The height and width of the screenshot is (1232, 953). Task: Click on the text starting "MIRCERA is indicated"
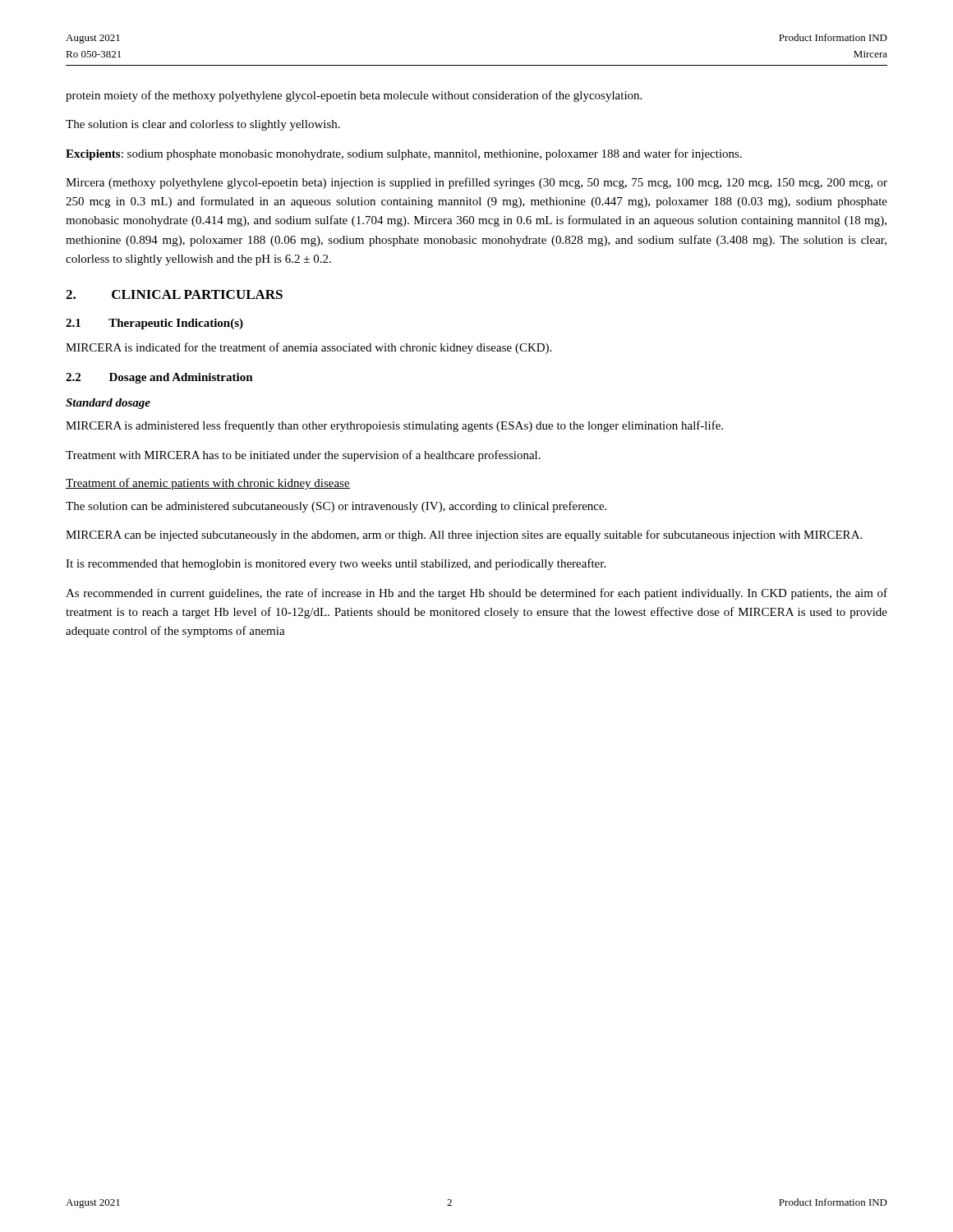pos(309,347)
